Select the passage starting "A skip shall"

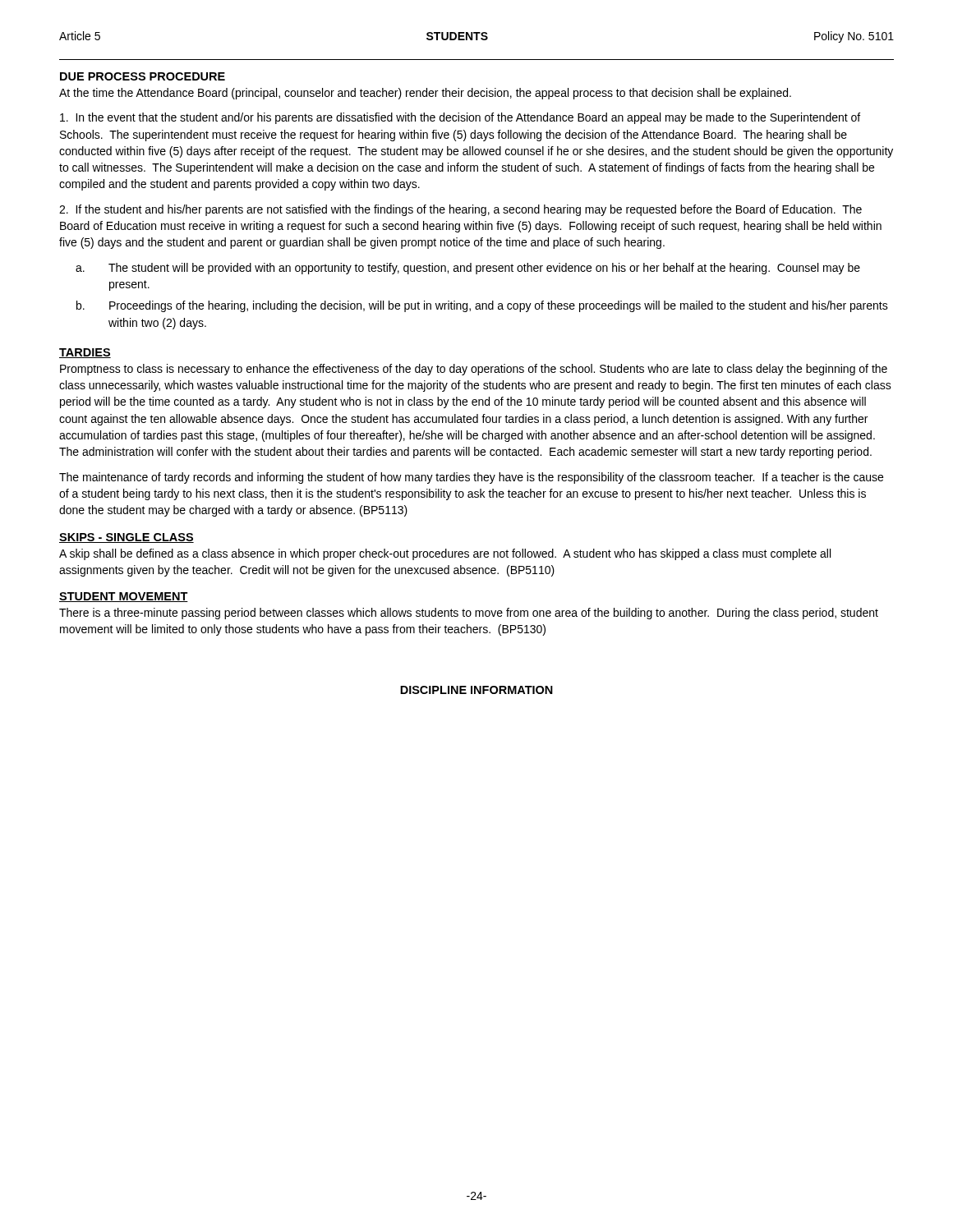(x=445, y=562)
